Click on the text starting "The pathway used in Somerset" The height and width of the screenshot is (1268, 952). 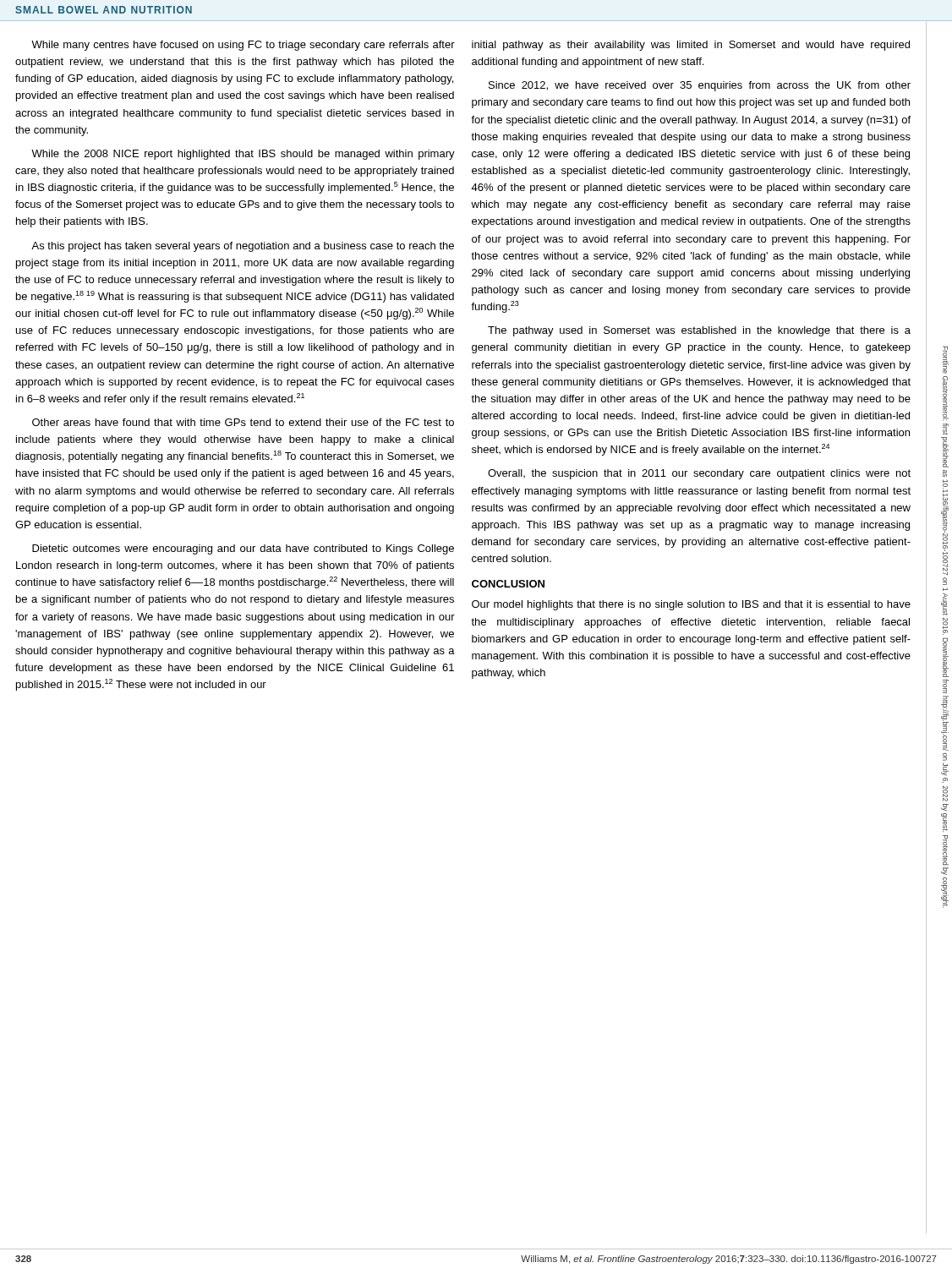pos(691,390)
